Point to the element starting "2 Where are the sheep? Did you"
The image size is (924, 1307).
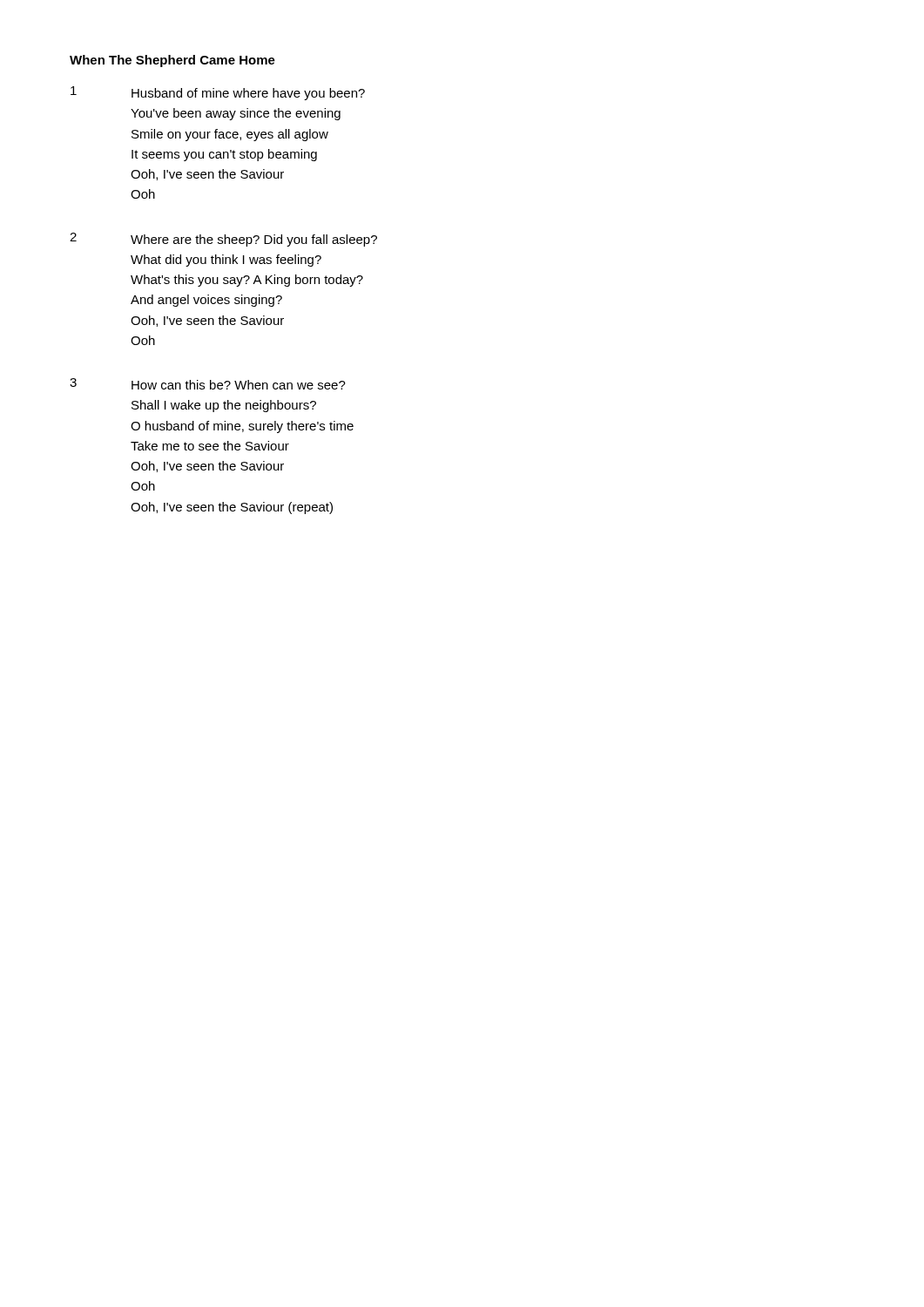pos(224,290)
